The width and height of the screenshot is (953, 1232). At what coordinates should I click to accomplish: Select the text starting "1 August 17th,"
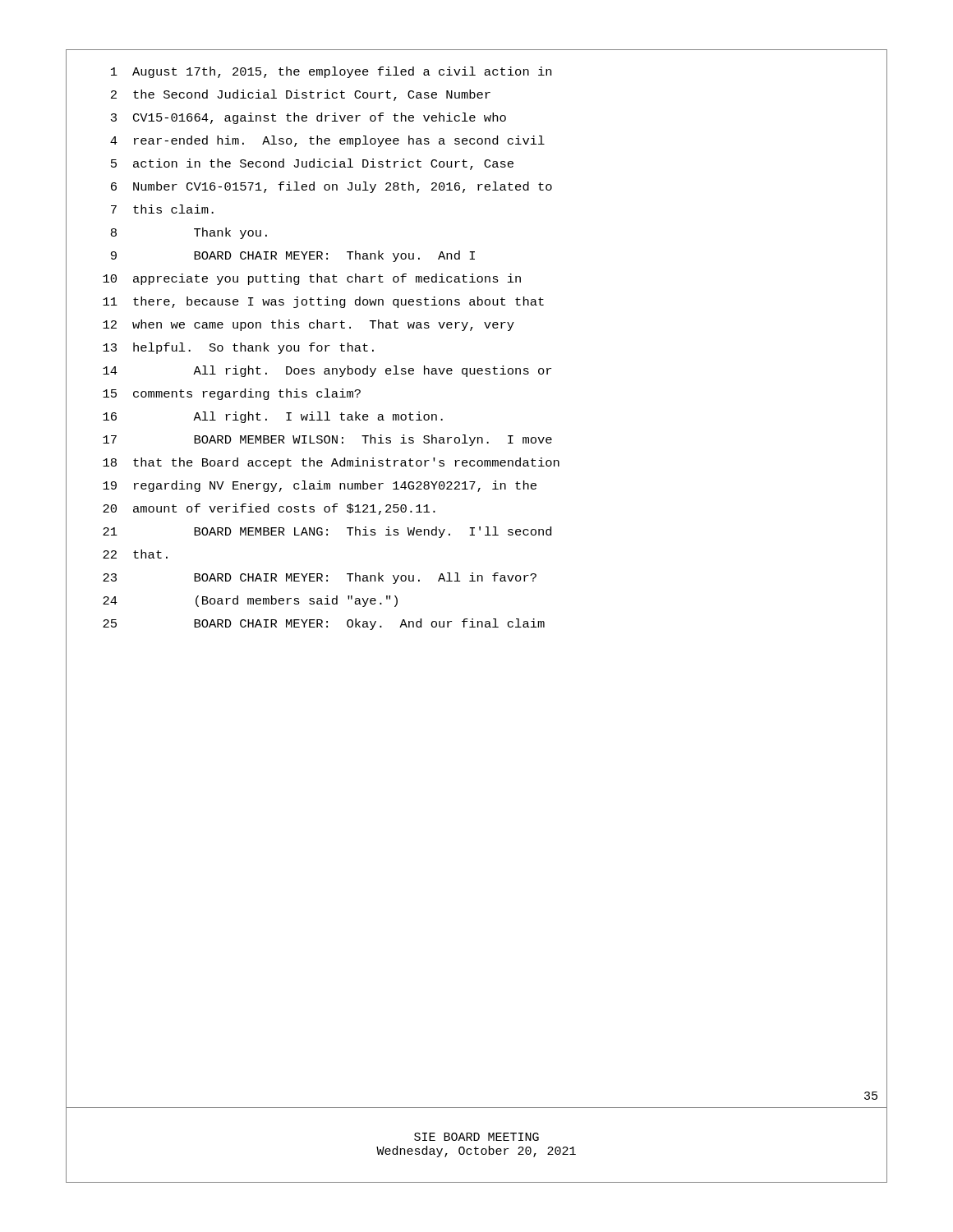tap(476, 72)
